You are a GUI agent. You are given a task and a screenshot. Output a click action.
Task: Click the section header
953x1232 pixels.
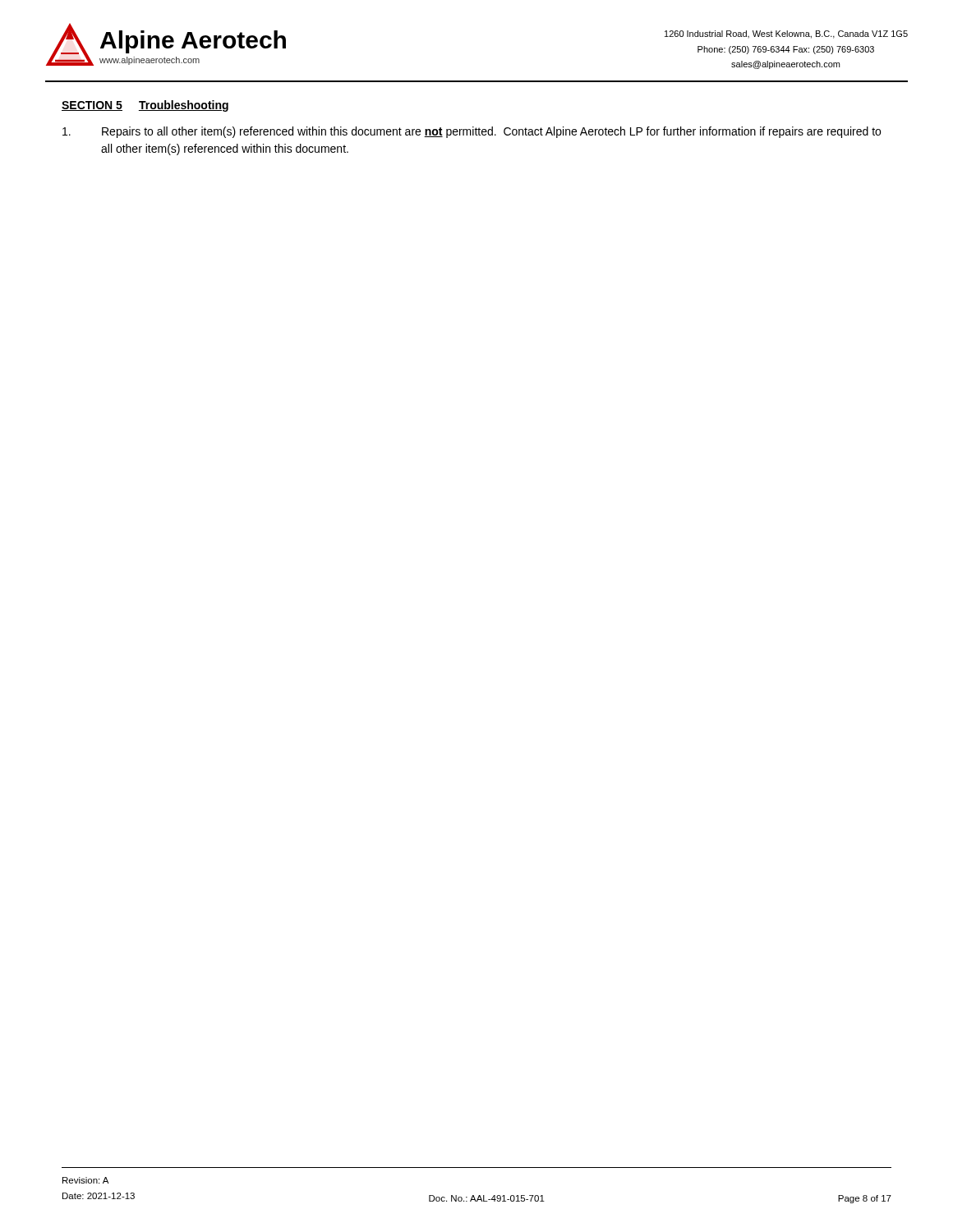[x=145, y=105]
